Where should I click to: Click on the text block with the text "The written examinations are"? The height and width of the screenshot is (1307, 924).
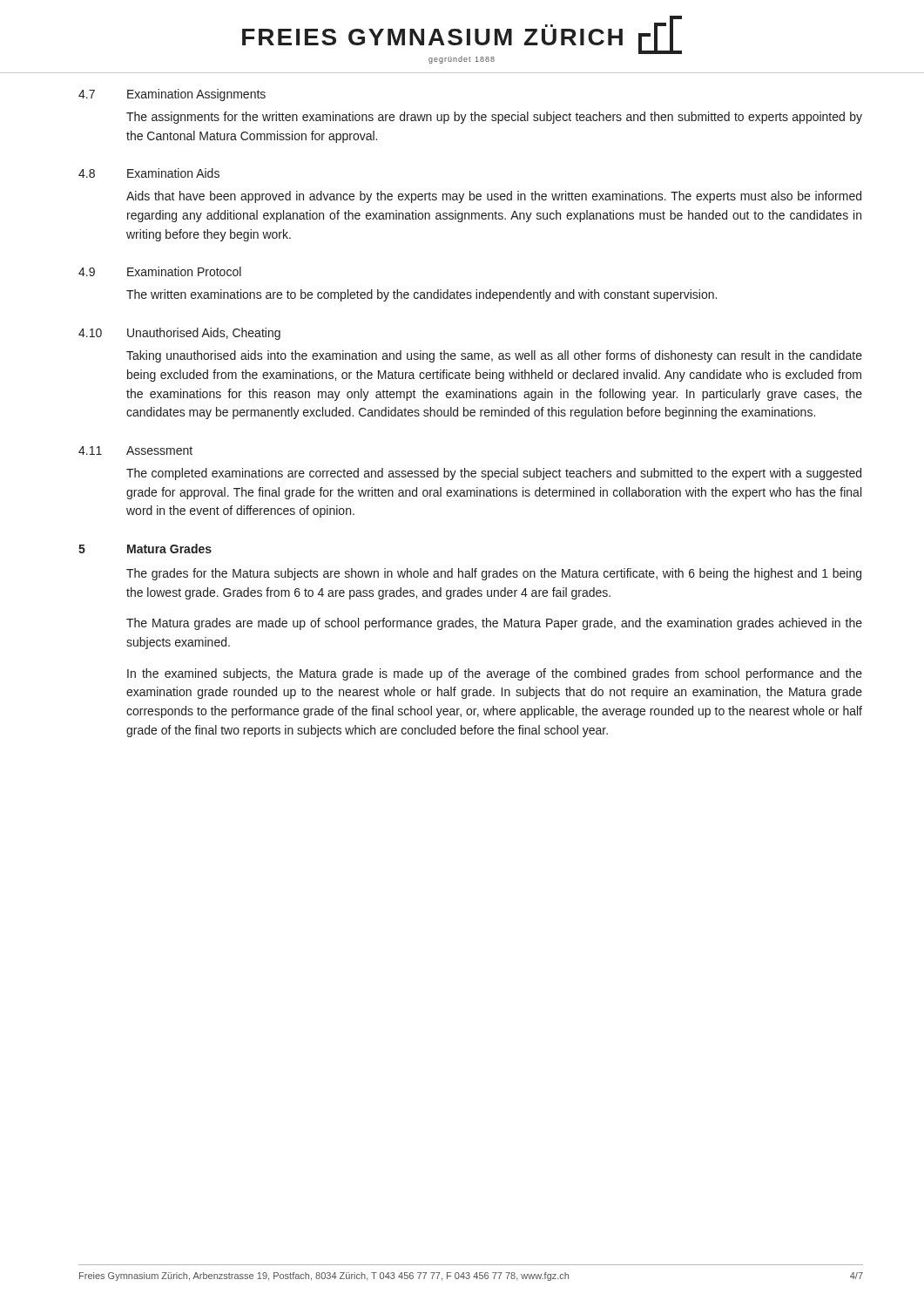tap(422, 295)
